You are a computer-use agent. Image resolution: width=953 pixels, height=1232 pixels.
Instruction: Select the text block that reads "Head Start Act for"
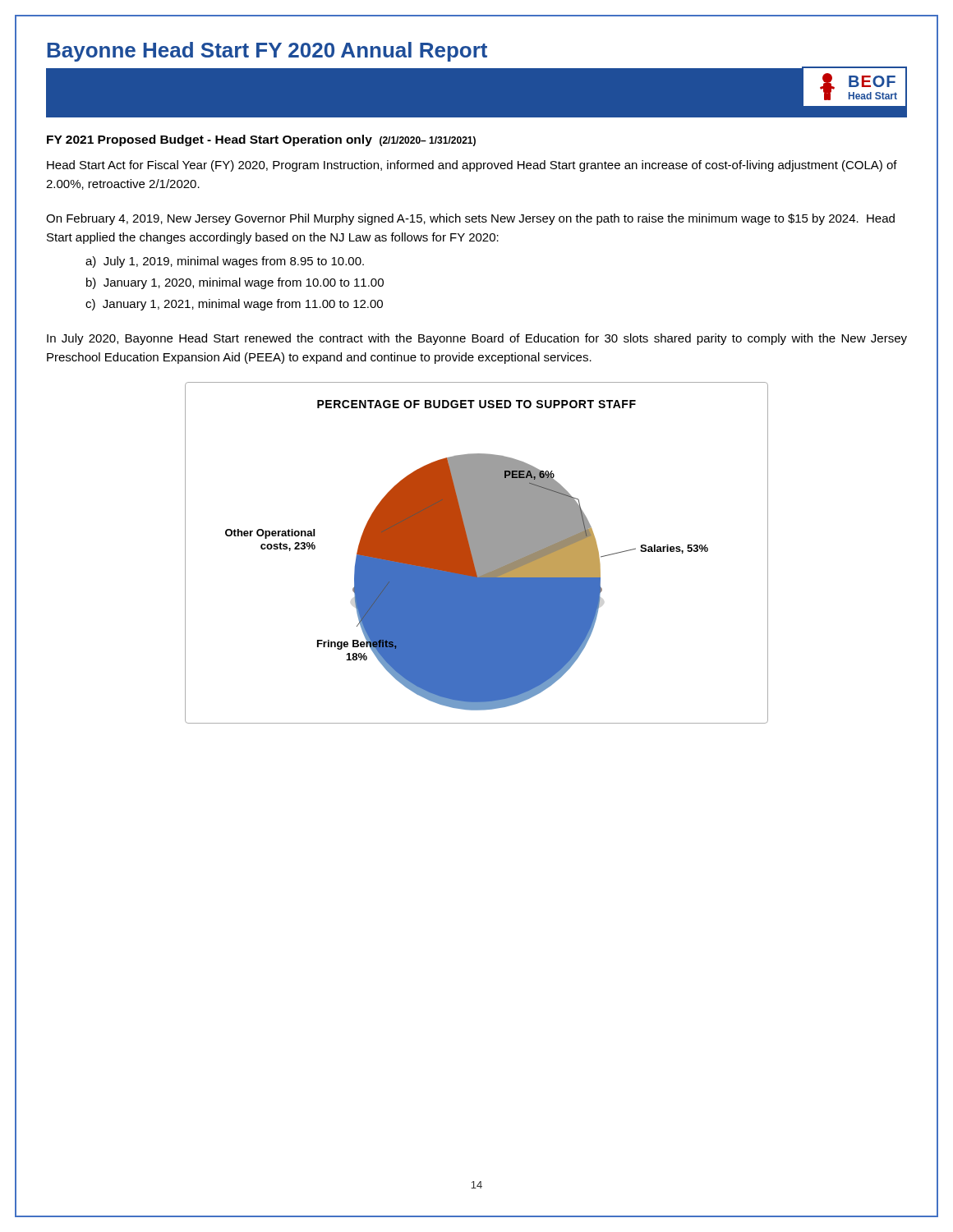coord(471,174)
